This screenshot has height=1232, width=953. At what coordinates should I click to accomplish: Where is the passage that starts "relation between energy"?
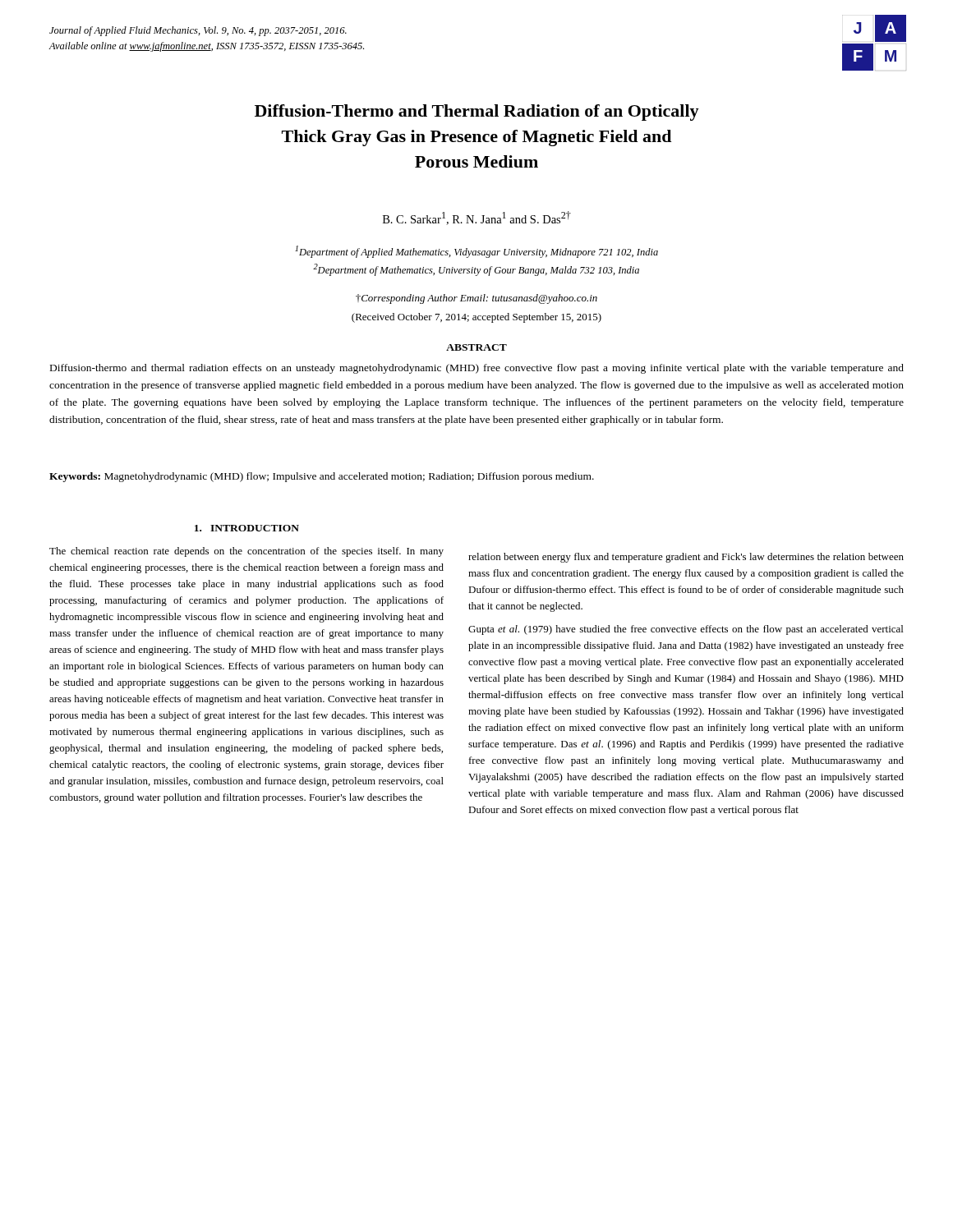click(x=686, y=581)
